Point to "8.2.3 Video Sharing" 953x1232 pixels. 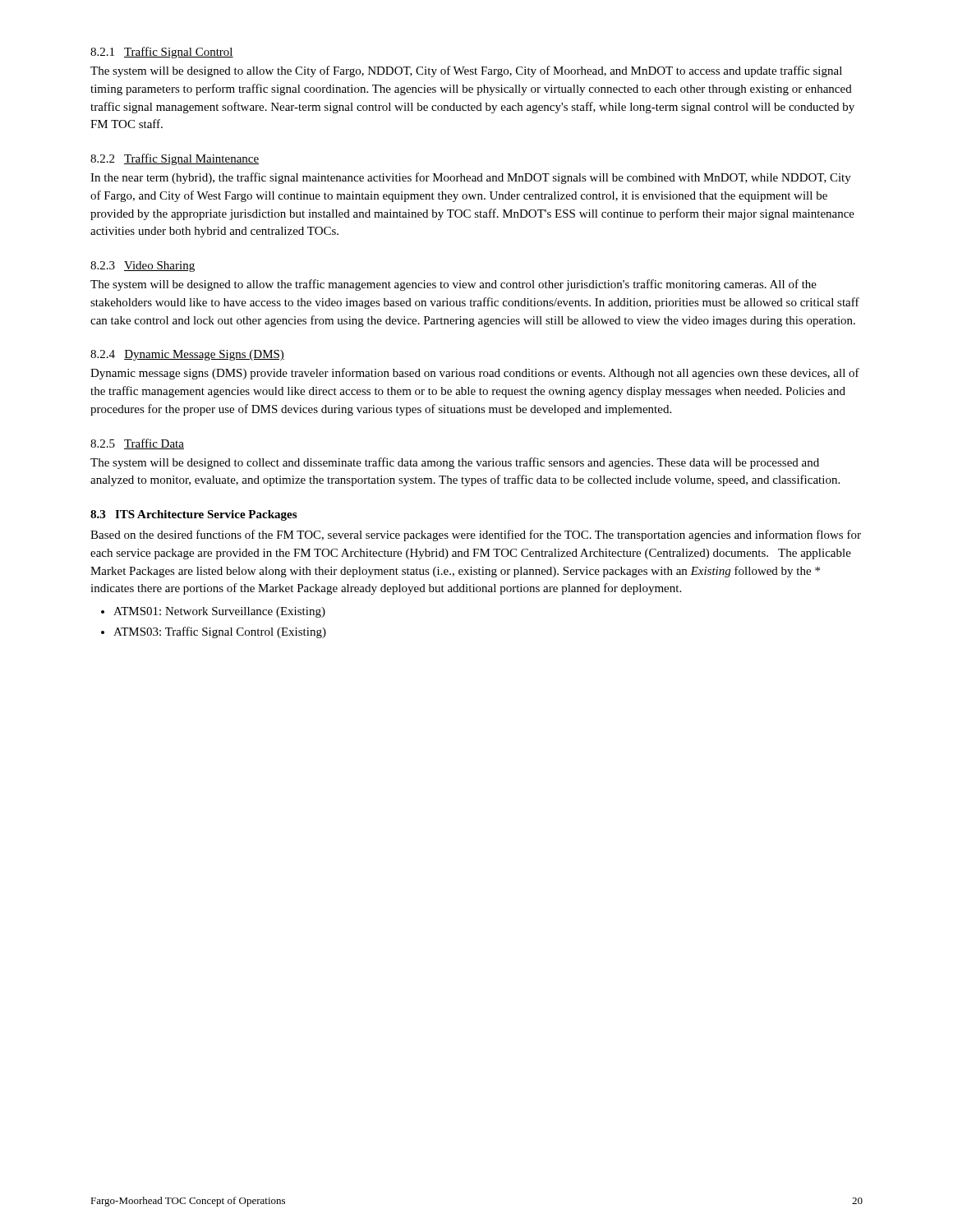143,265
